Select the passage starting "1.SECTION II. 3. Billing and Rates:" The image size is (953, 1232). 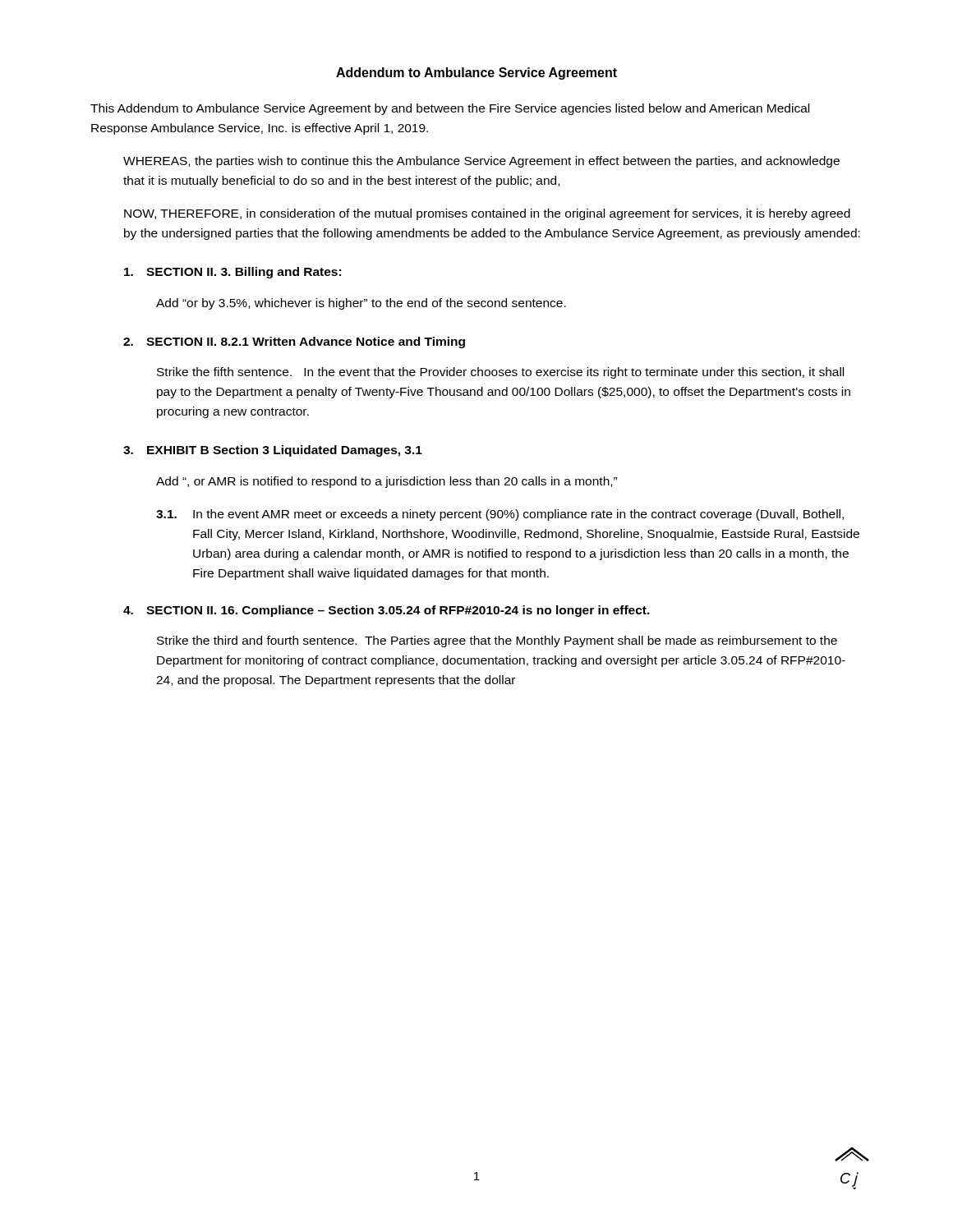point(233,272)
